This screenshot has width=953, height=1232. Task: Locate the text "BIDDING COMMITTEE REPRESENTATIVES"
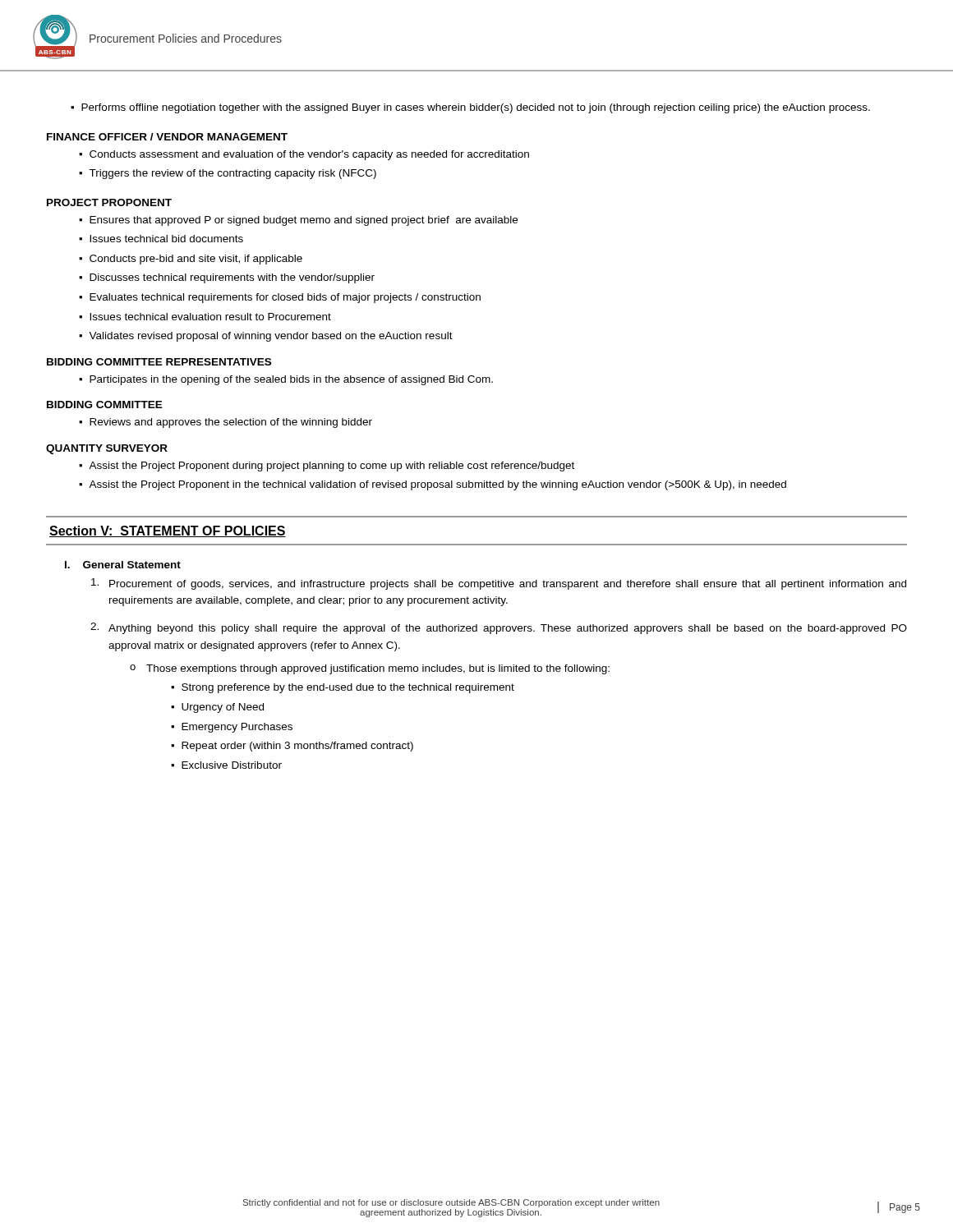(x=159, y=361)
